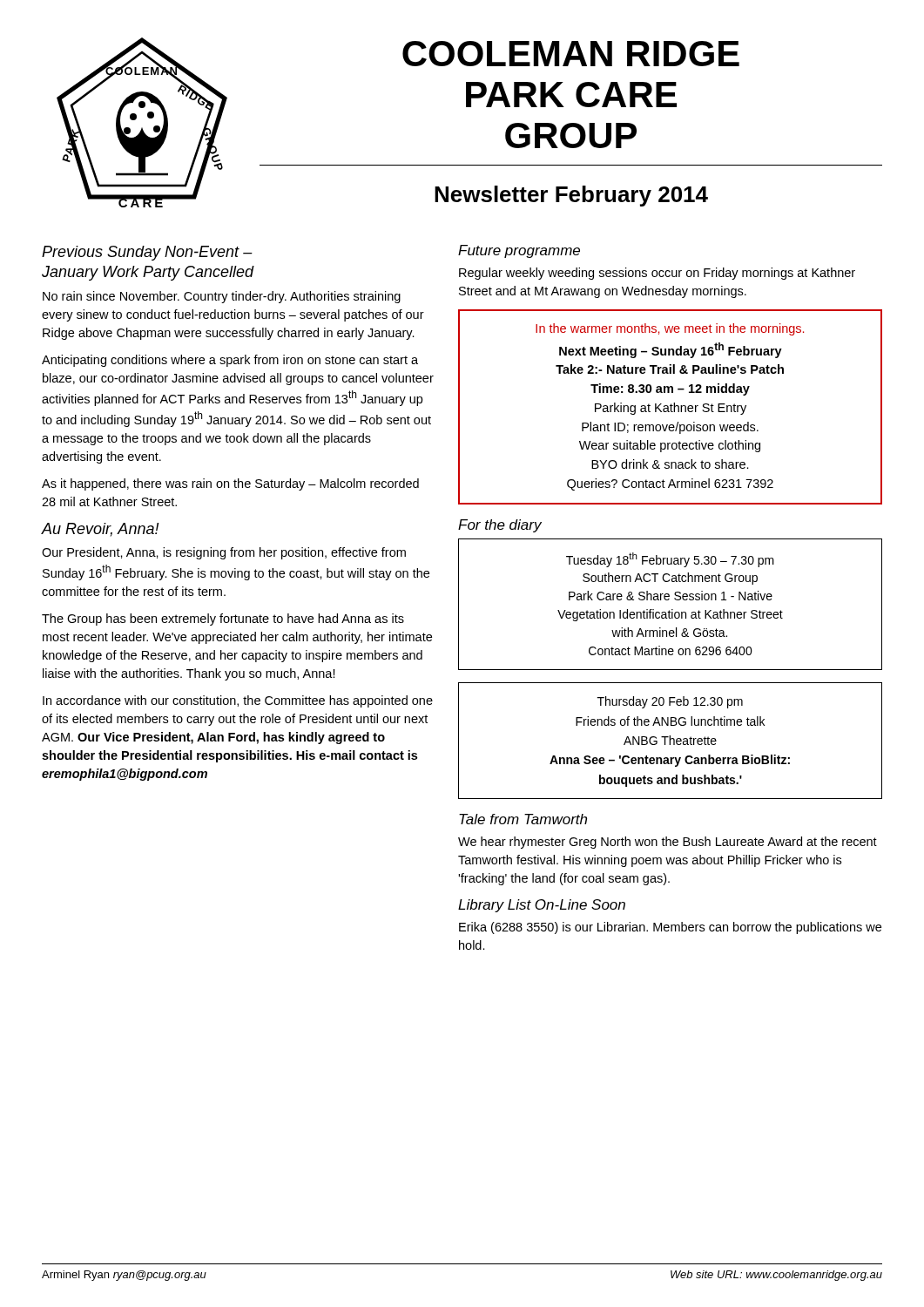The width and height of the screenshot is (924, 1307).
Task: Locate the section header that opens with "Library List On-Line"
Action: click(x=542, y=906)
